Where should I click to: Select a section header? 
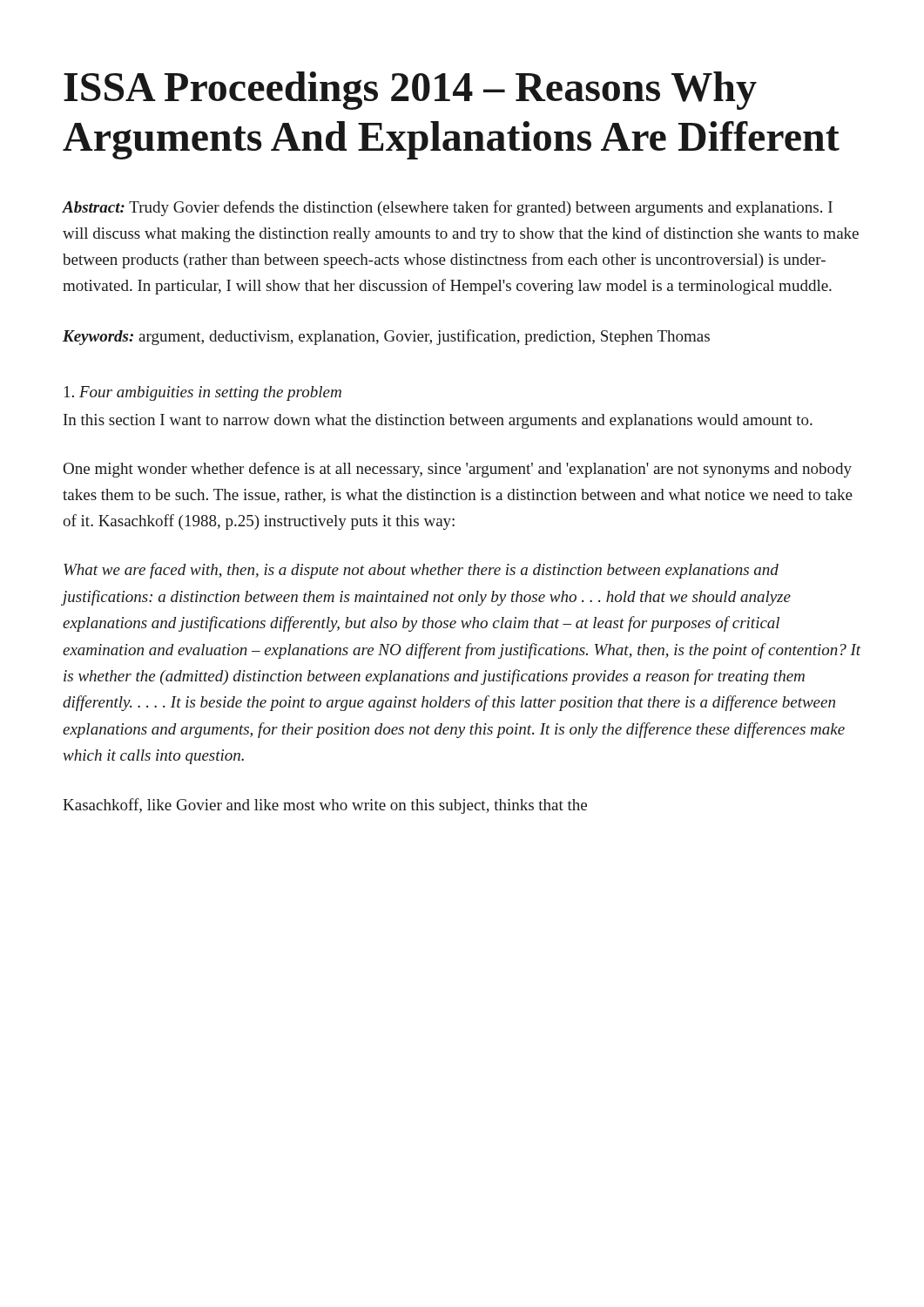pyautogui.click(x=202, y=392)
